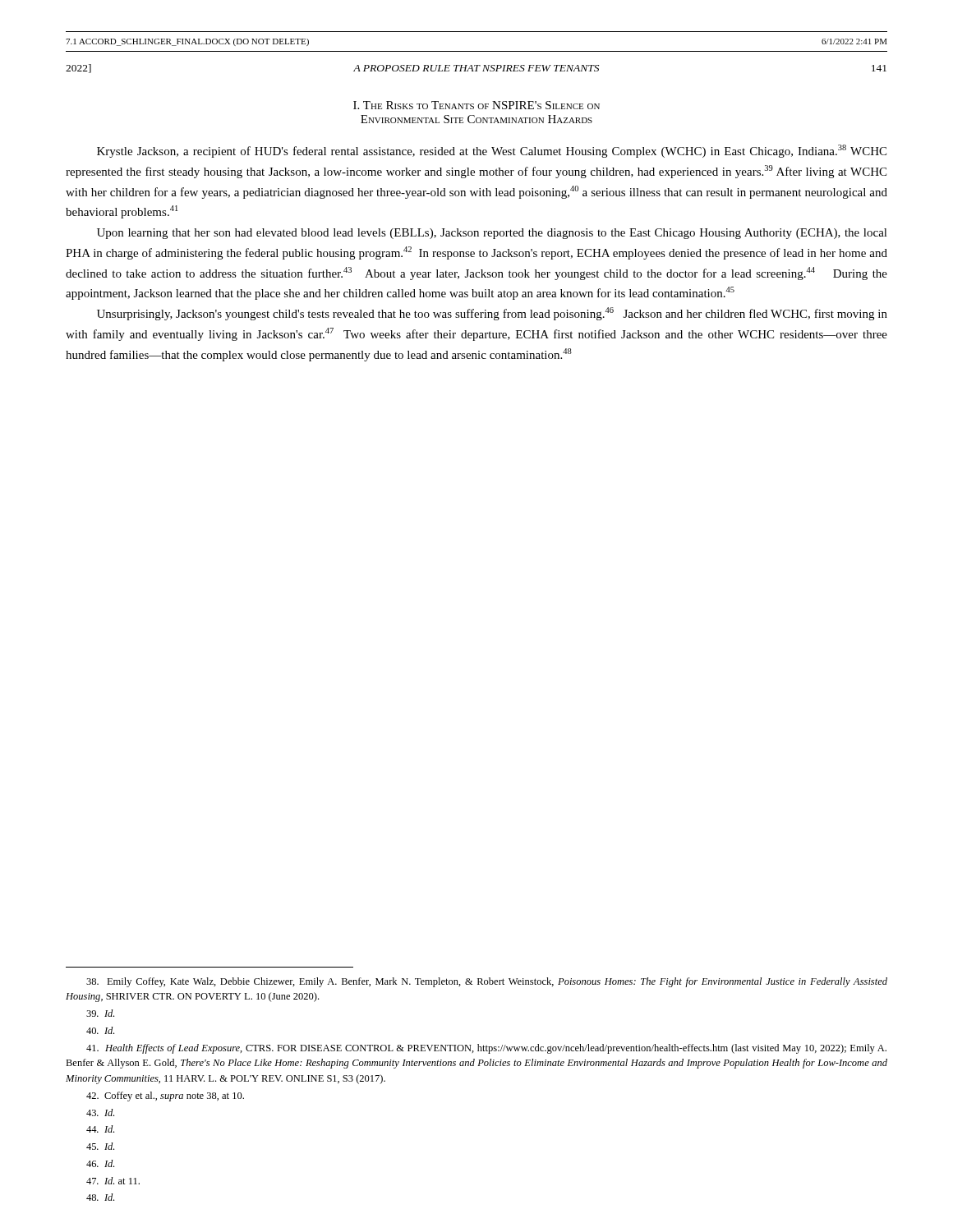Select the text block that says "Upon learning that her son had elevated blood"

tap(476, 263)
